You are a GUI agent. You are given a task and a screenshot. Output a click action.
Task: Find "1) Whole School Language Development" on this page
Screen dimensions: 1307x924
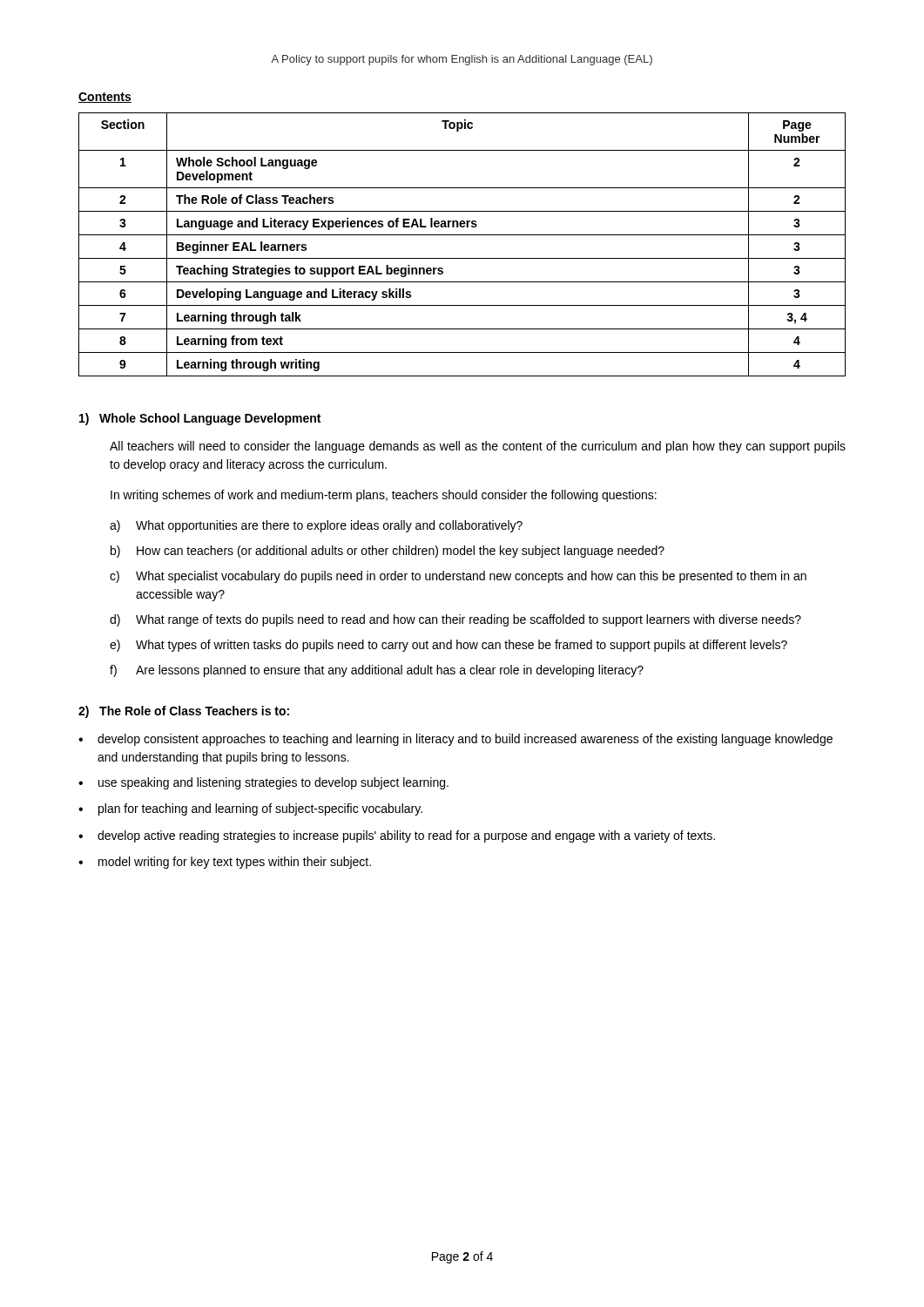coord(200,418)
